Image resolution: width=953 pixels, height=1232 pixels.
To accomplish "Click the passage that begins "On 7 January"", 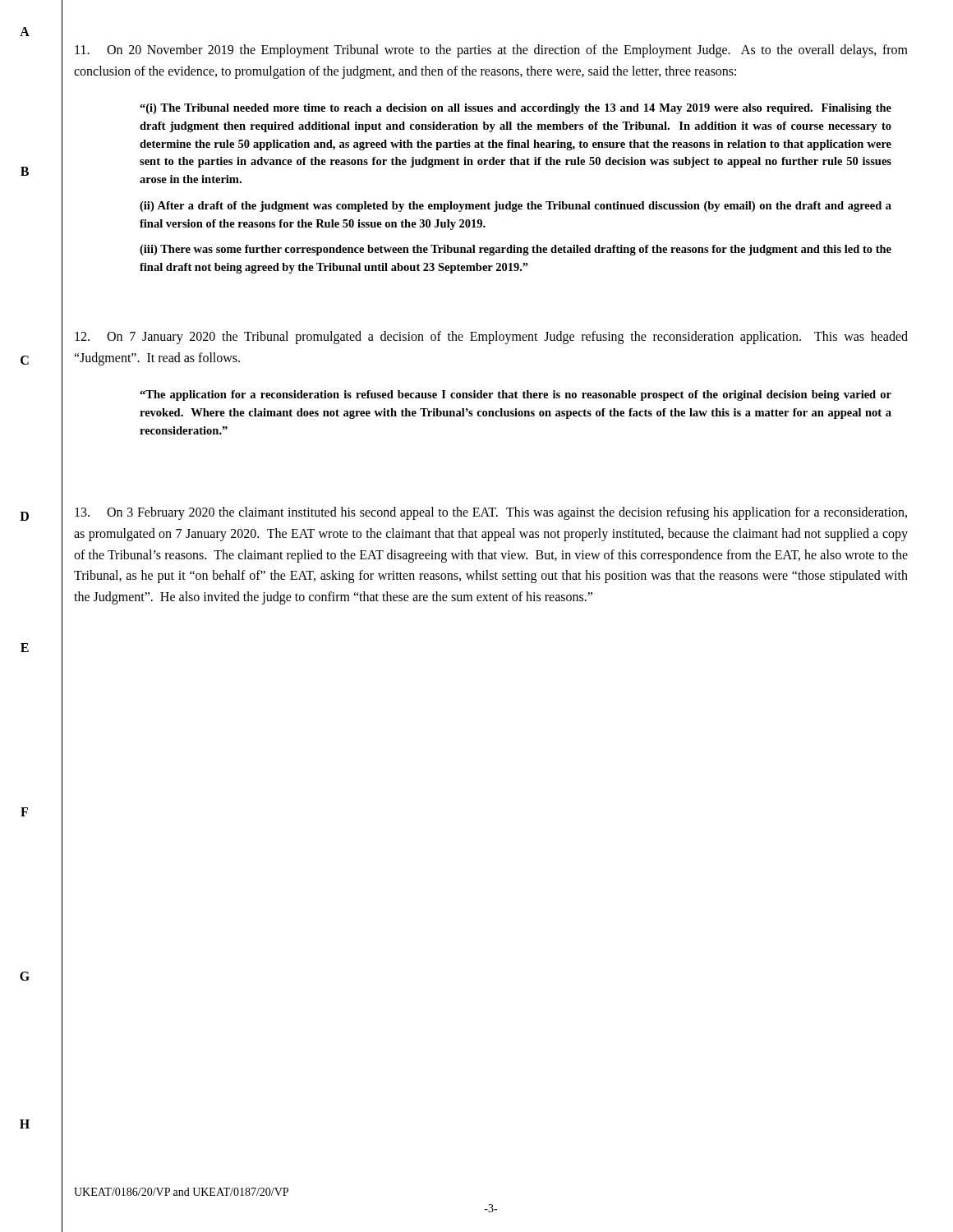I will (491, 345).
